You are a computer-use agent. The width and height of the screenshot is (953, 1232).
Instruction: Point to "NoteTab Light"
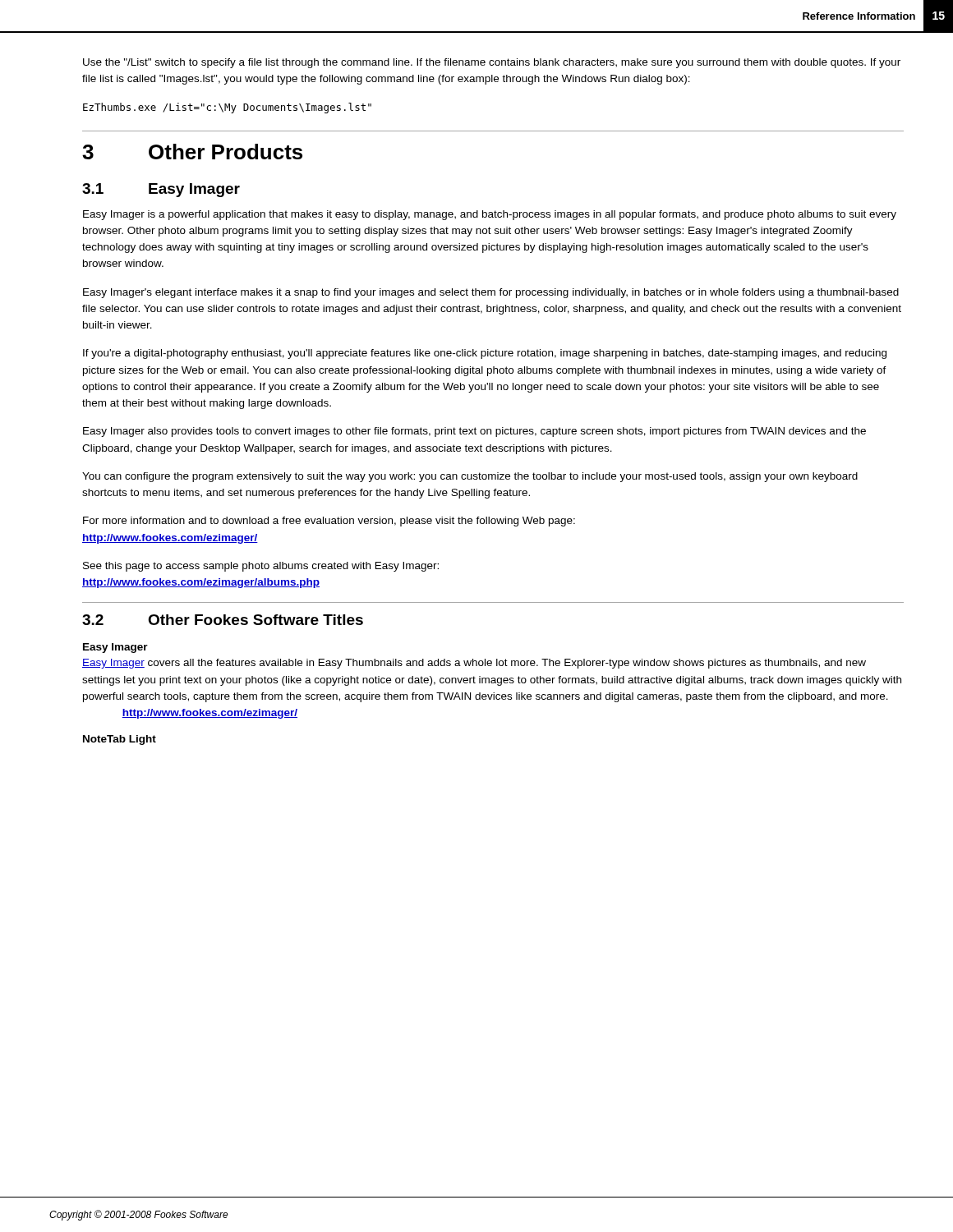point(119,739)
